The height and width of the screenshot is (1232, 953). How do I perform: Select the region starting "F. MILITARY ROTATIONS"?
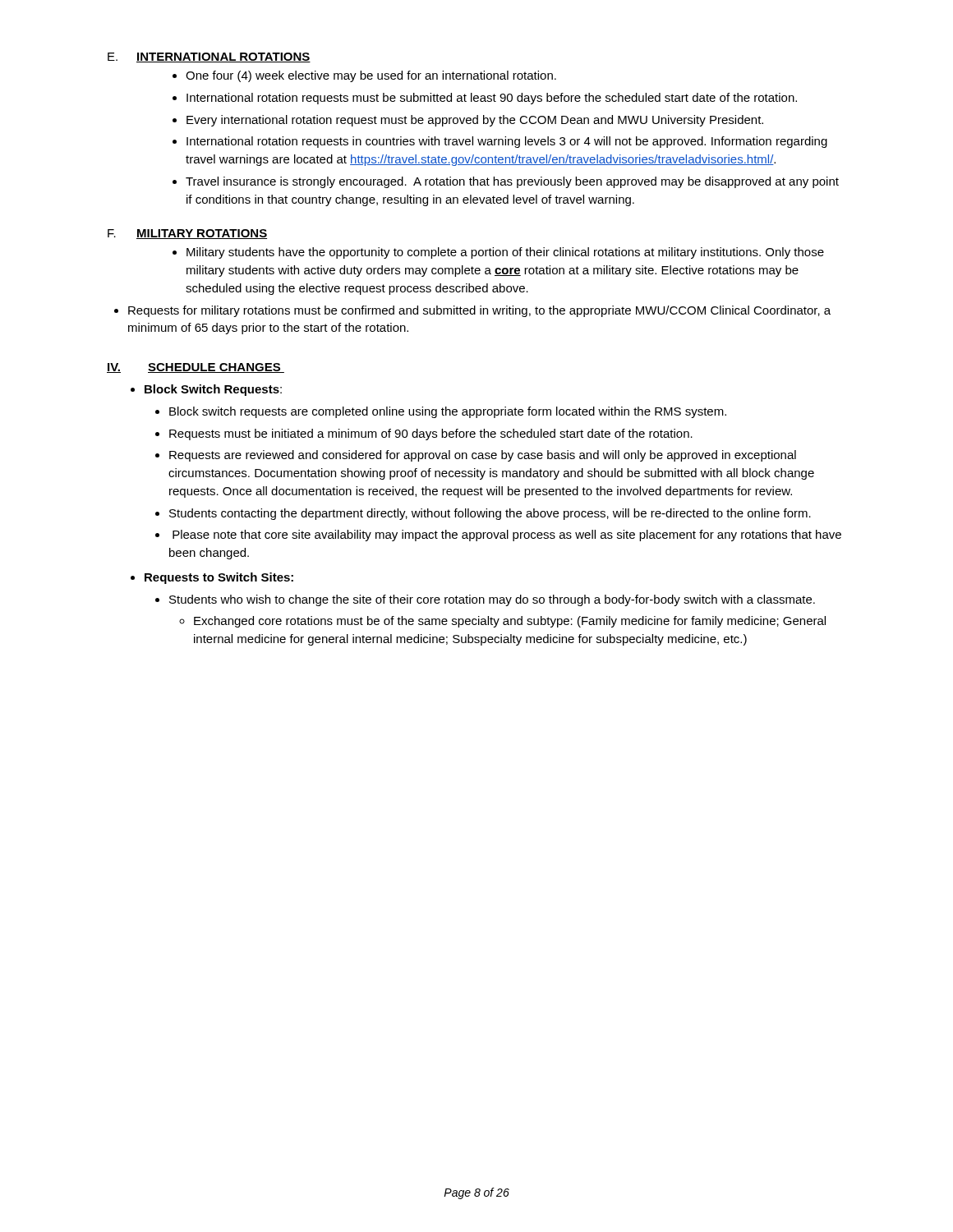click(187, 233)
